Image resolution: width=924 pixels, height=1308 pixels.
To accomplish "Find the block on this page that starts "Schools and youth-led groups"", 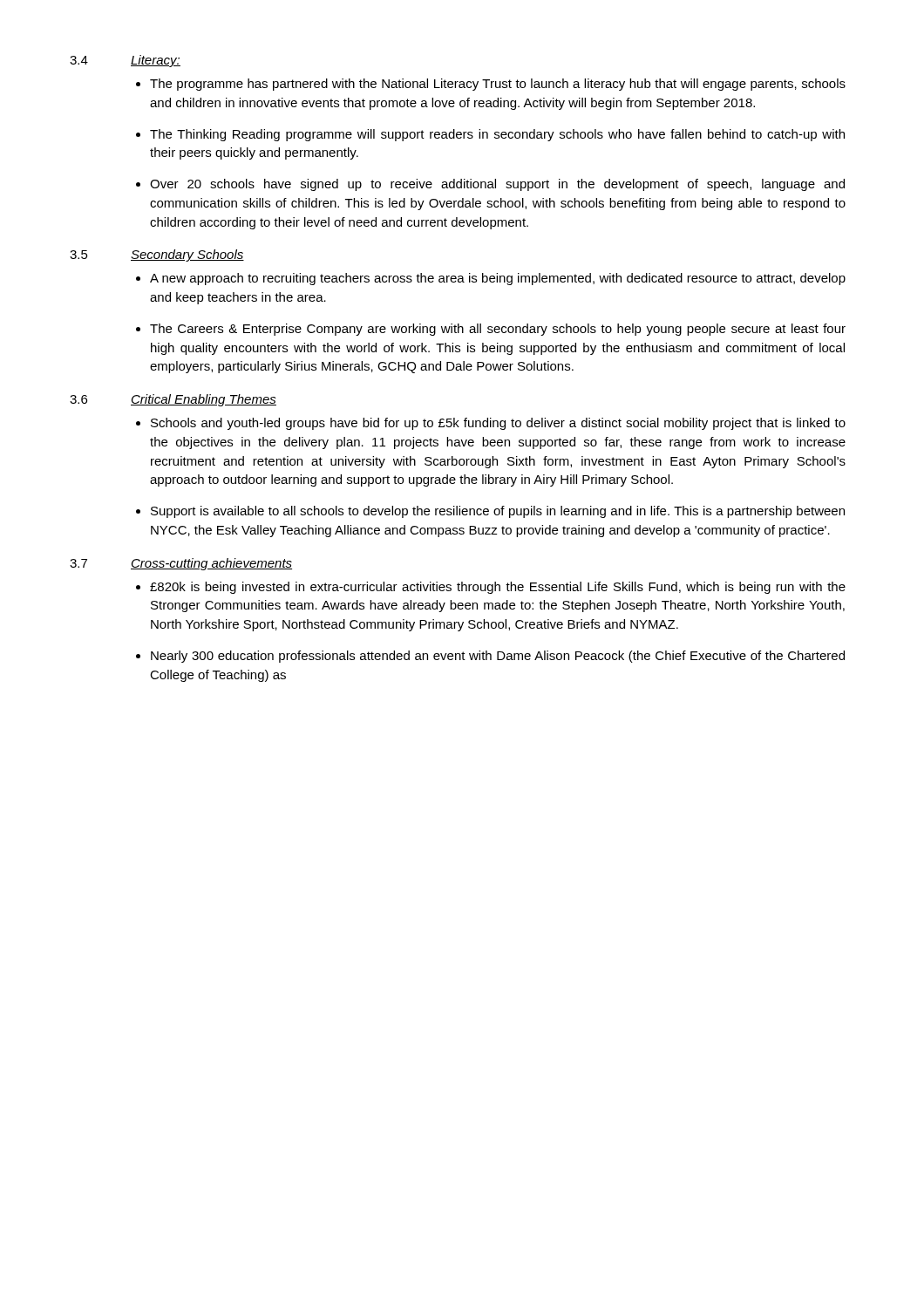I will 498,451.
